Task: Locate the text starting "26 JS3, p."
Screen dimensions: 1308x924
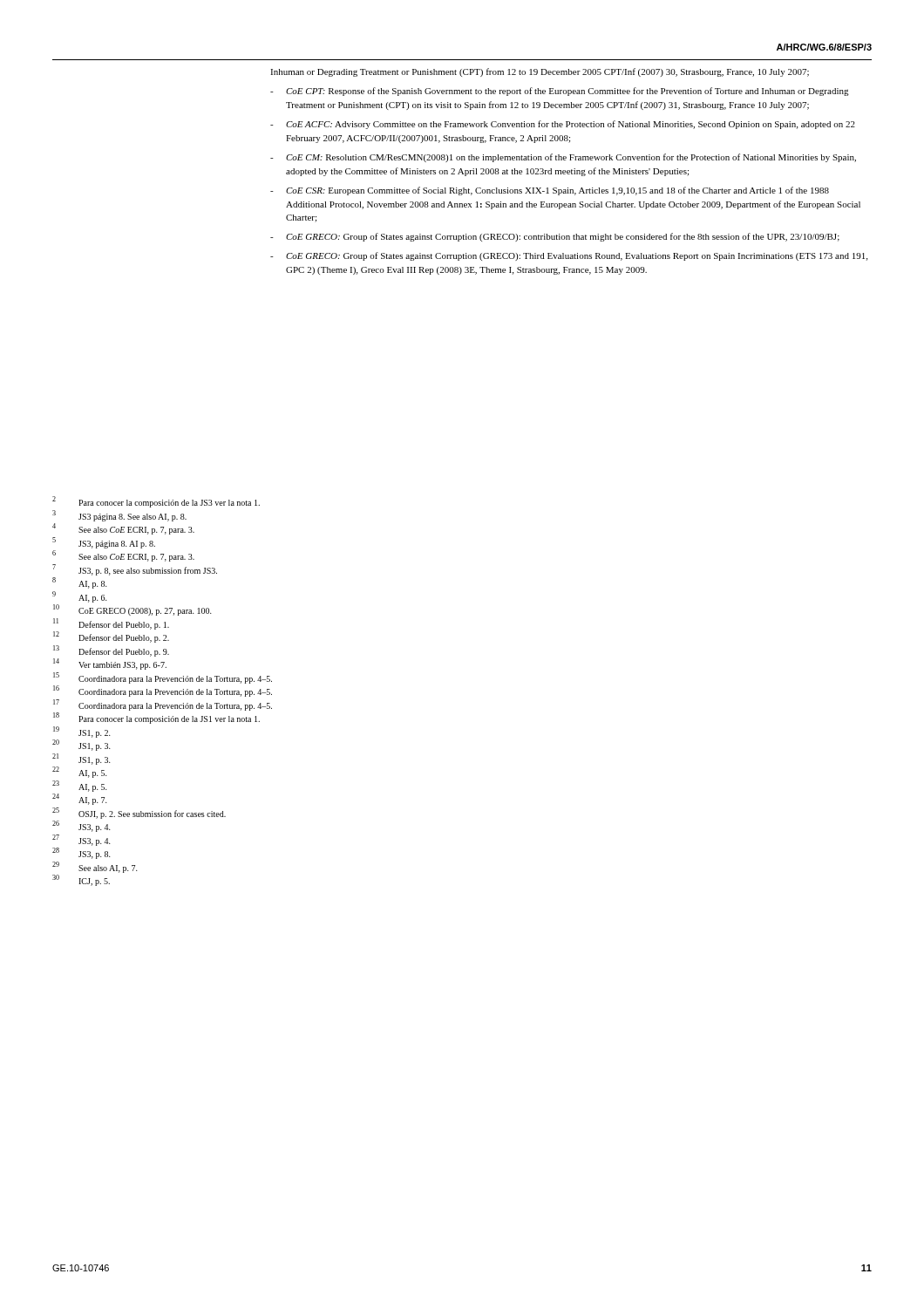Action: tap(82, 827)
